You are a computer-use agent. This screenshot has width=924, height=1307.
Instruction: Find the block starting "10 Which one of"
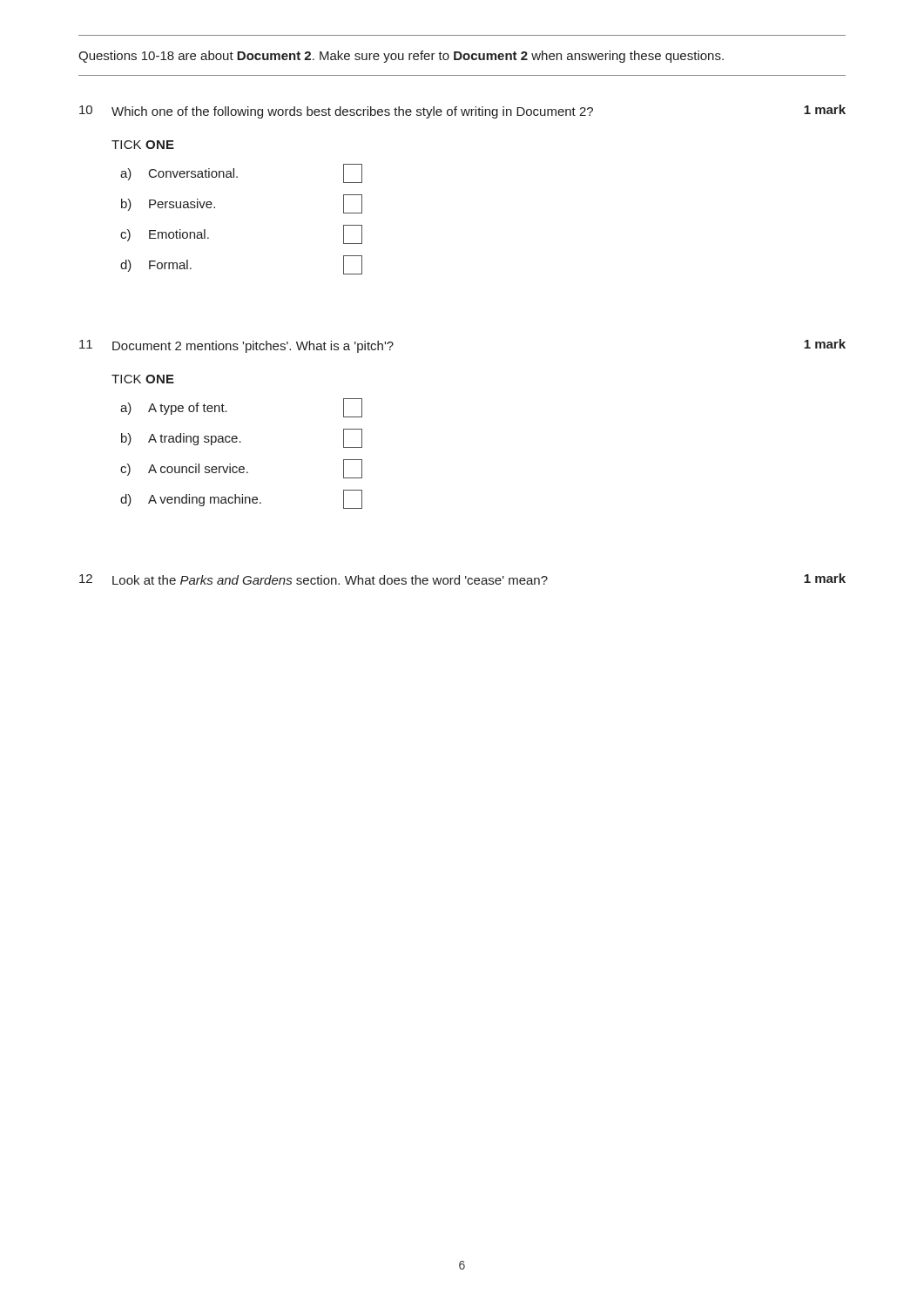coord(462,112)
